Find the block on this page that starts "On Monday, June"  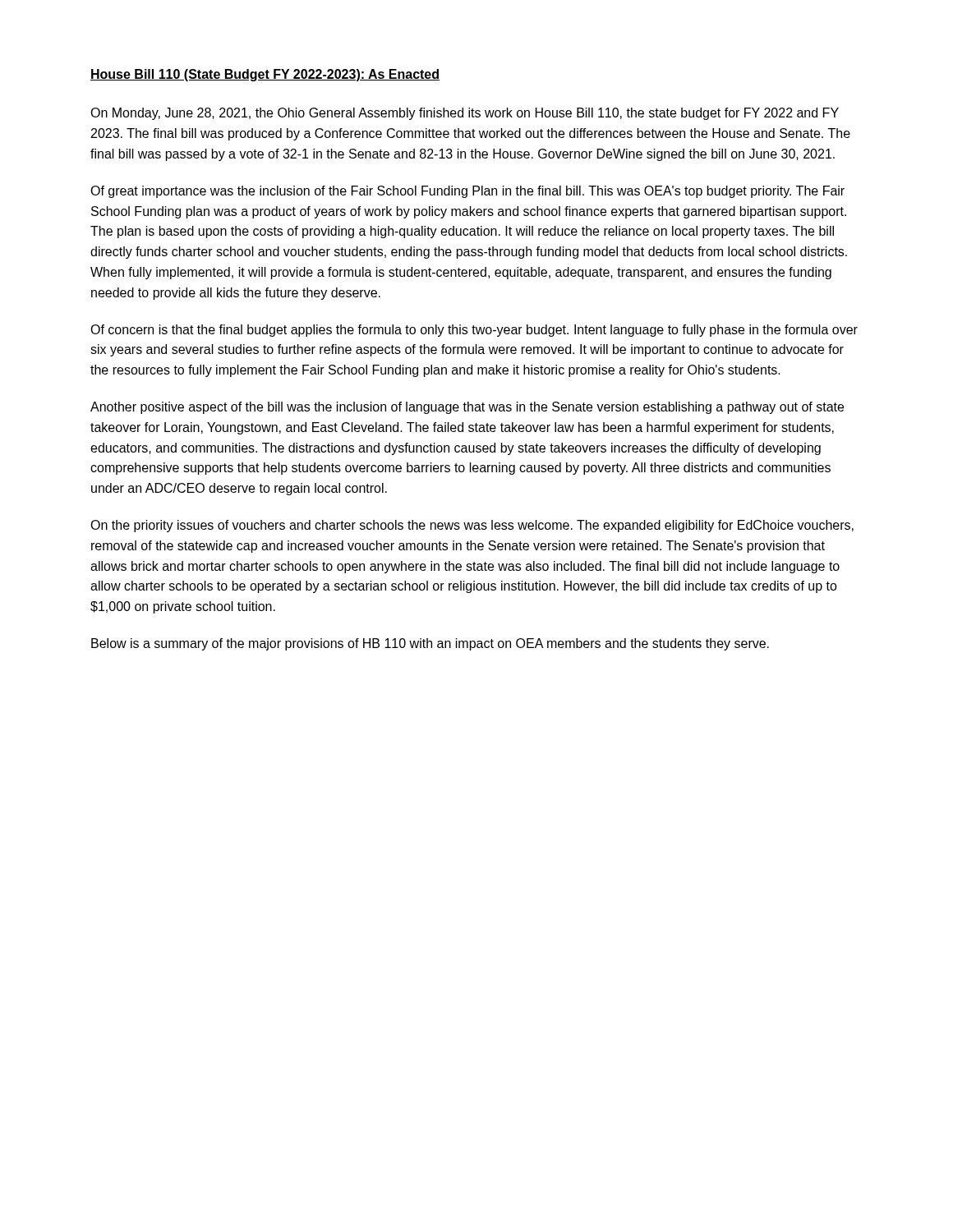(470, 134)
